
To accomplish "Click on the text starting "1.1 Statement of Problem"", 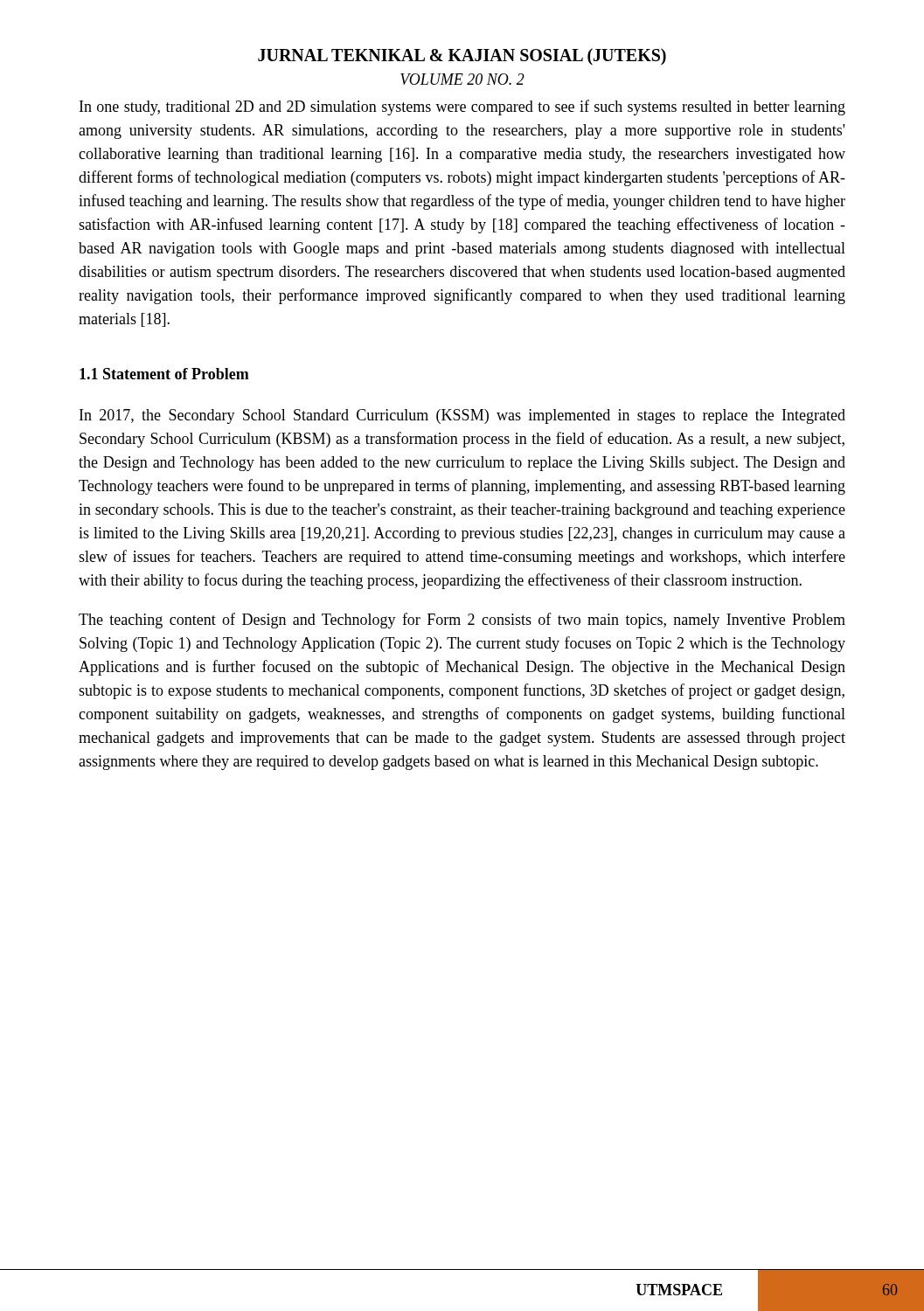I will click(164, 374).
